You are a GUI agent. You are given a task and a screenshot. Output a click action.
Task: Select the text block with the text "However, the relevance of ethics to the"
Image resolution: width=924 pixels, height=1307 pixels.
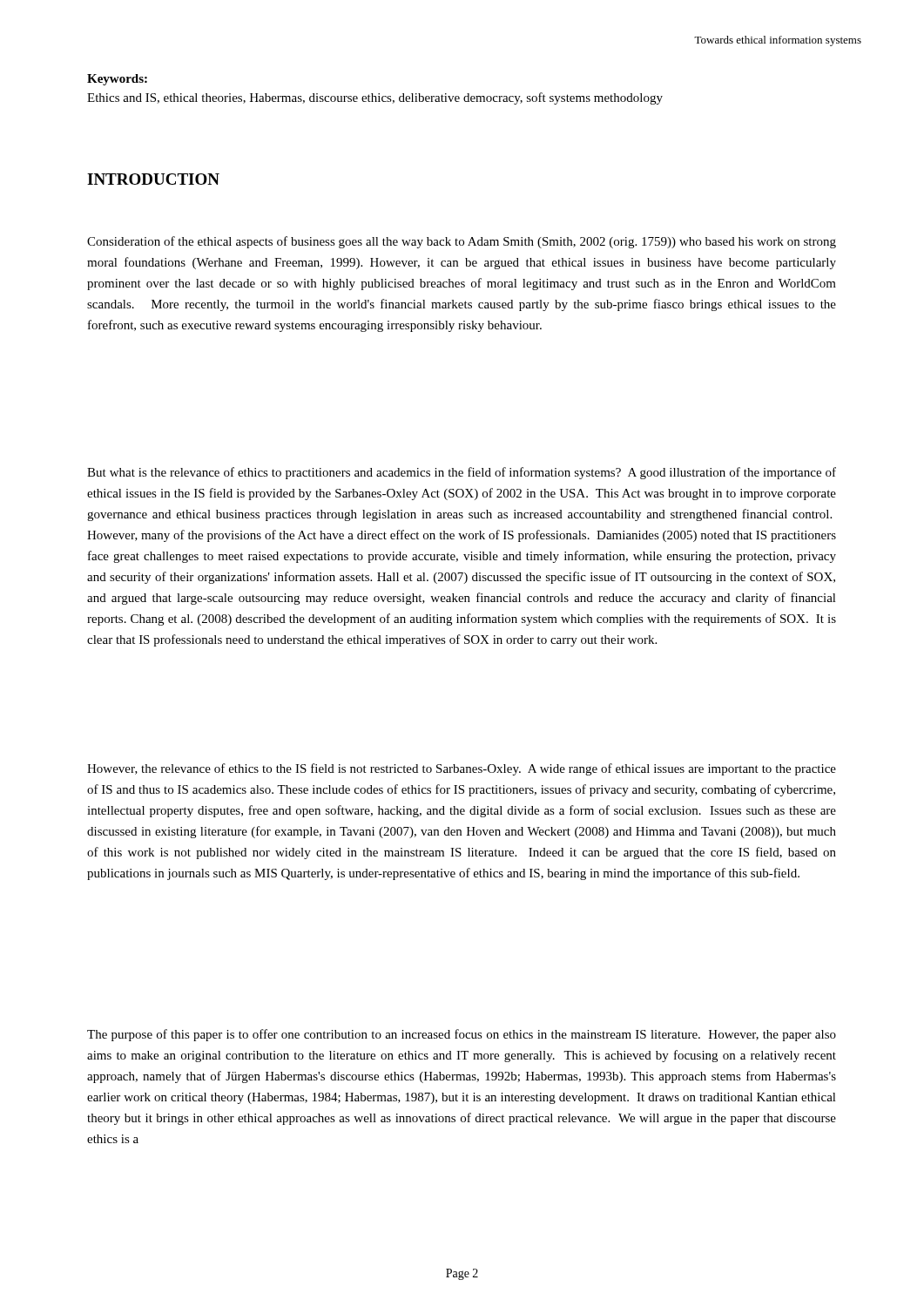tap(462, 821)
